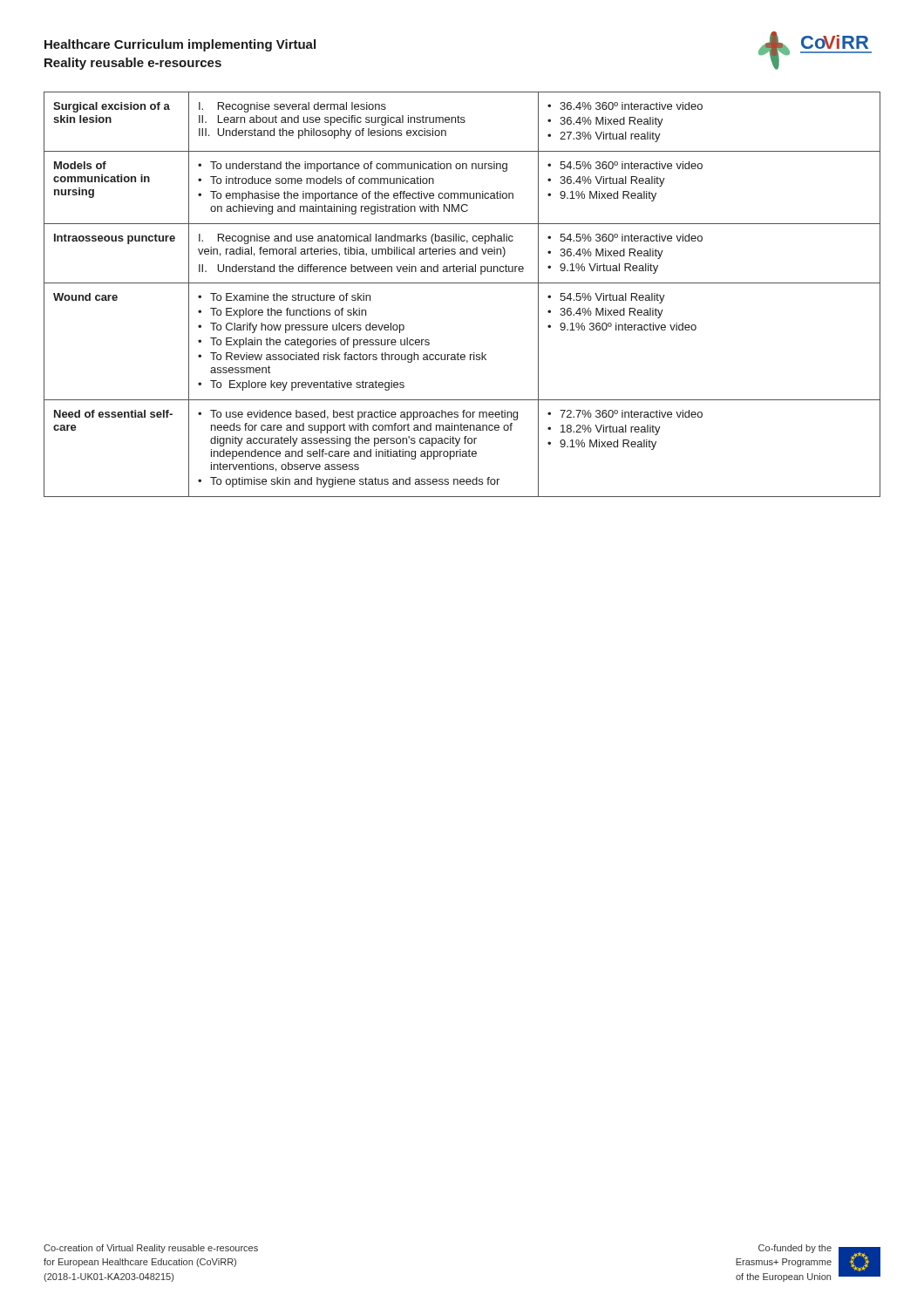
Task: Select a logo
Action: click(x=815, y=53)
